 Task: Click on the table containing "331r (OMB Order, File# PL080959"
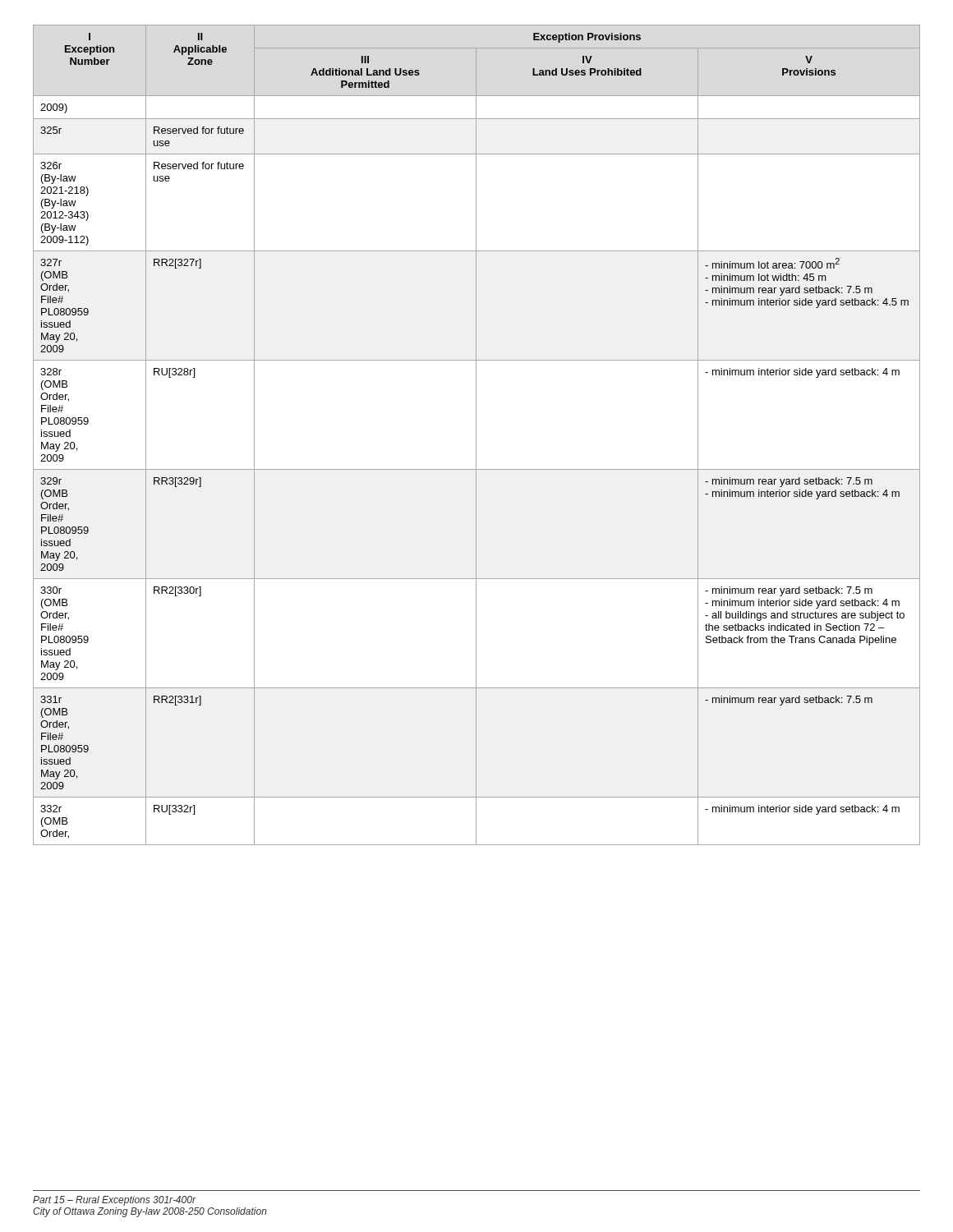click(x=476, y=435)
